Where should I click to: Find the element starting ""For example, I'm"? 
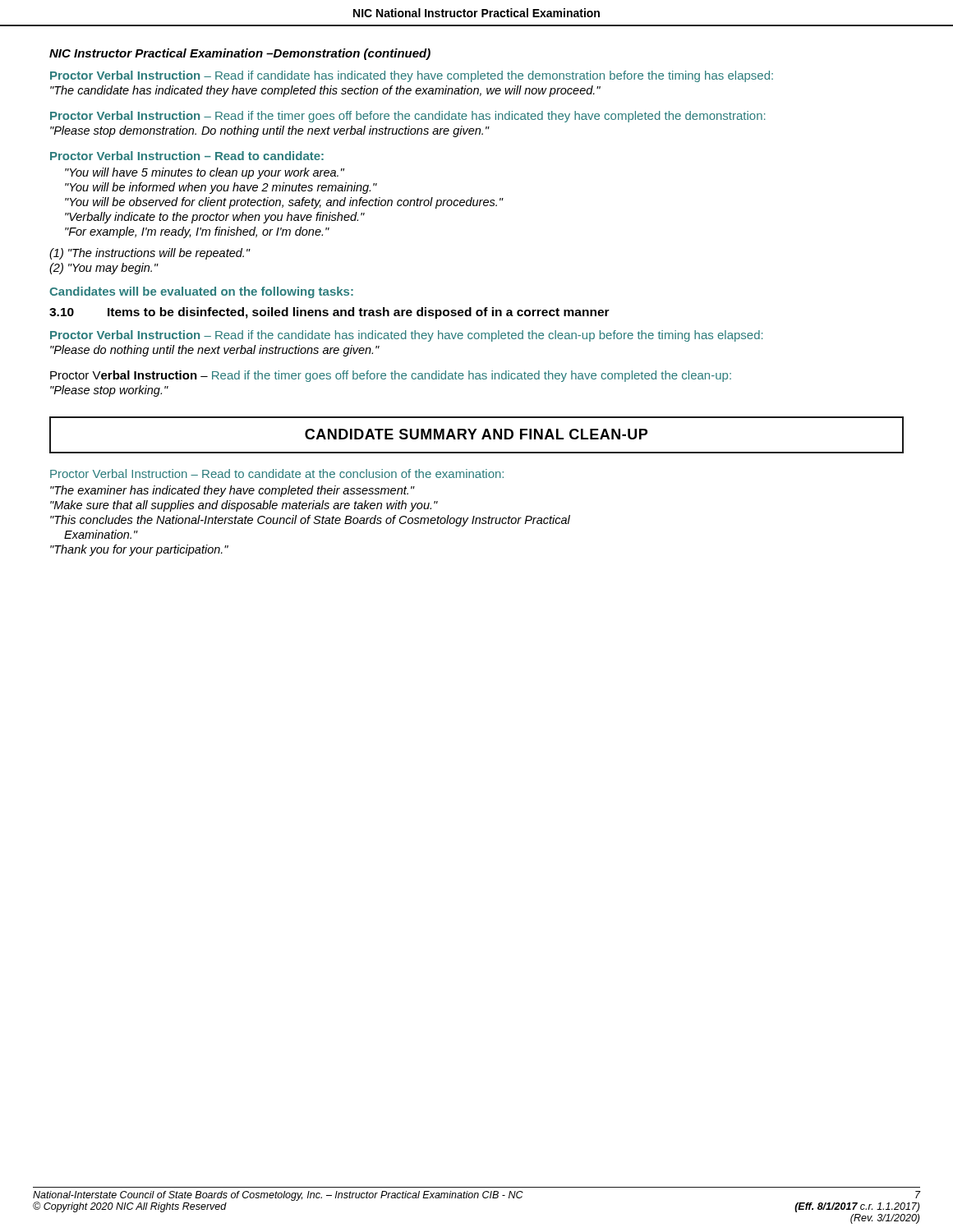[196, 232]
